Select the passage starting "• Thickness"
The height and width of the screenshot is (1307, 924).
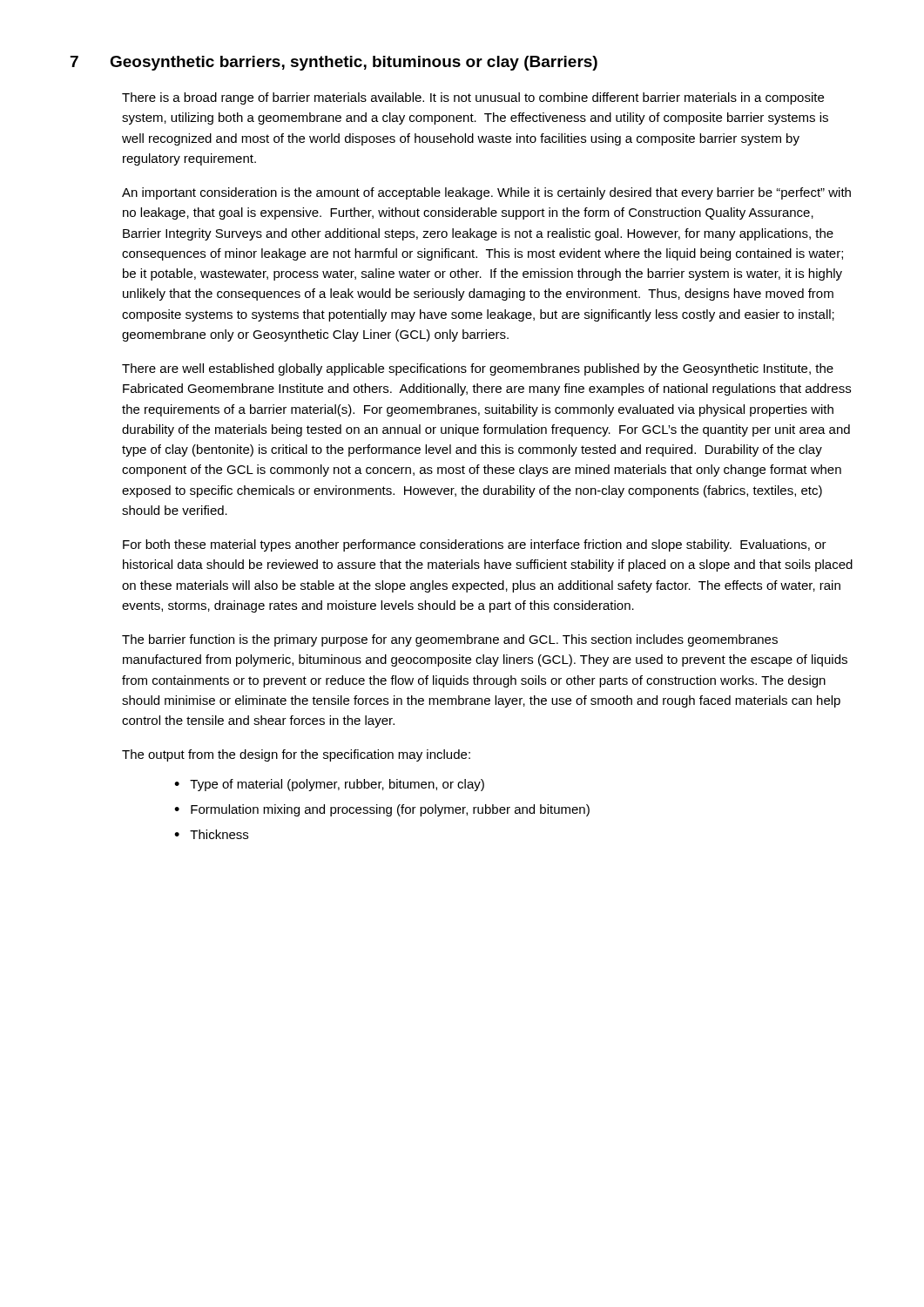pos(212,835)
